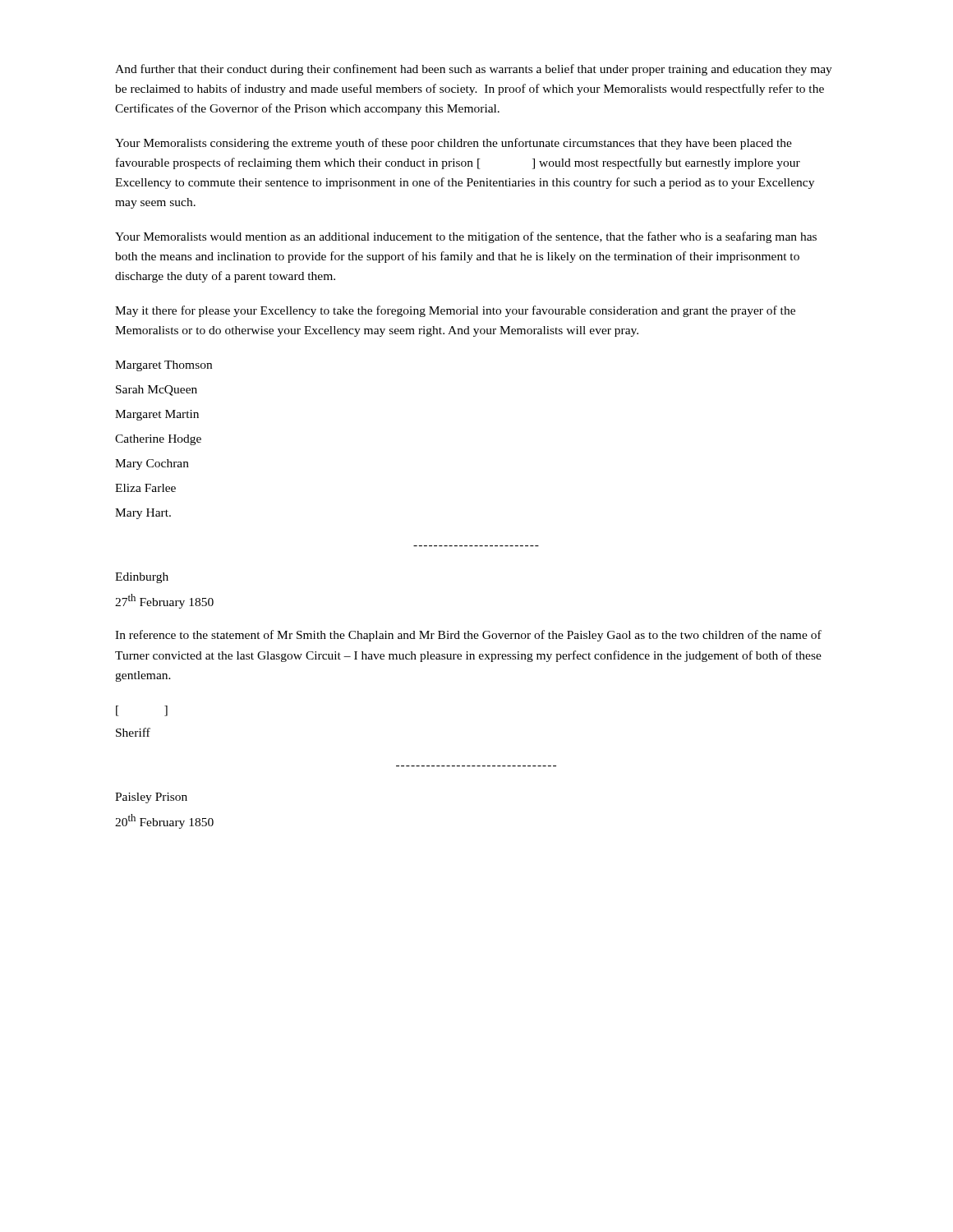Click on the text block containing "In reference to the statement of Mr Smith"

(x=468, y=655)
